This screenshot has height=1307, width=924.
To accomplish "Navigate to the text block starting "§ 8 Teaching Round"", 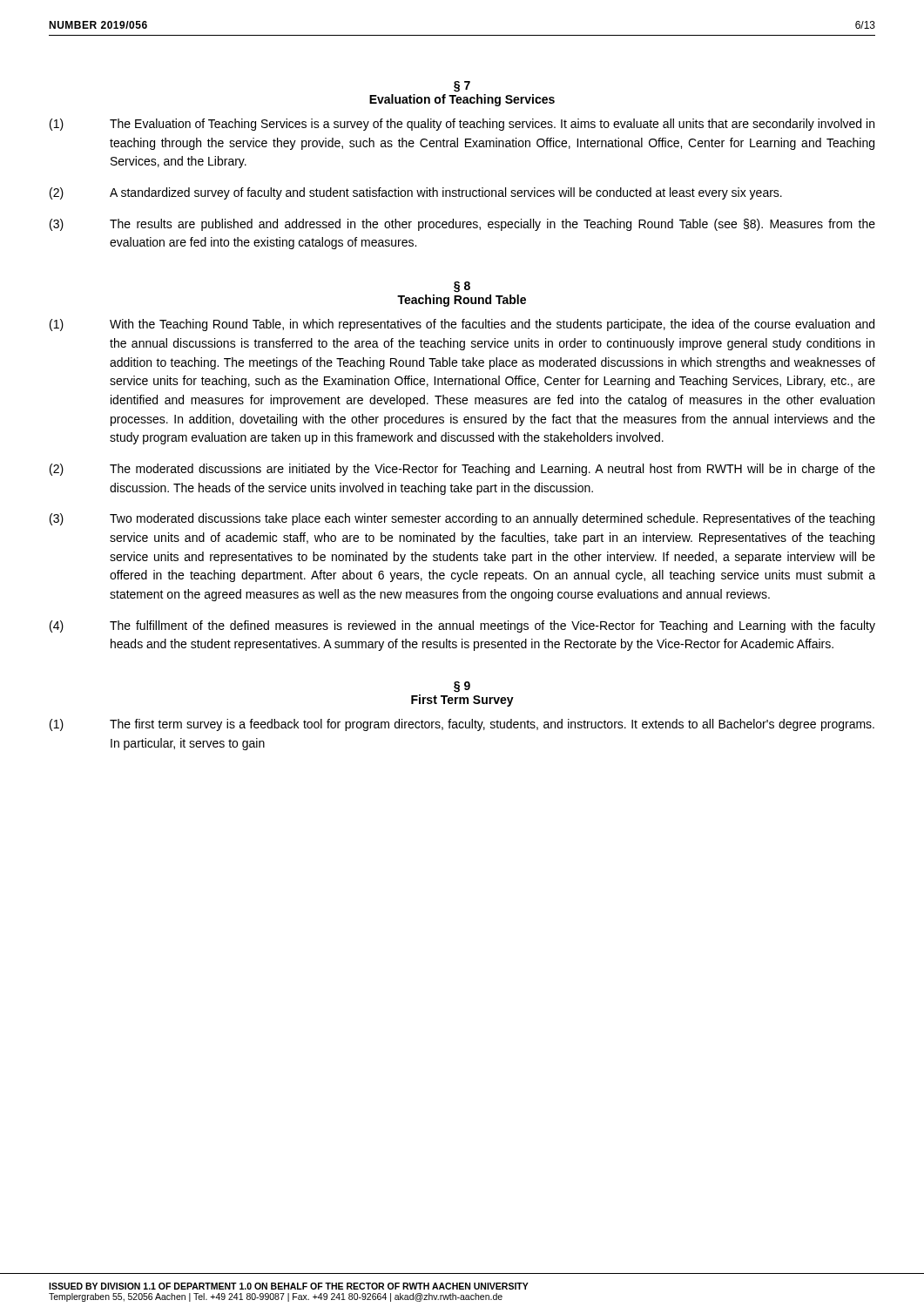I will [462, 293].
